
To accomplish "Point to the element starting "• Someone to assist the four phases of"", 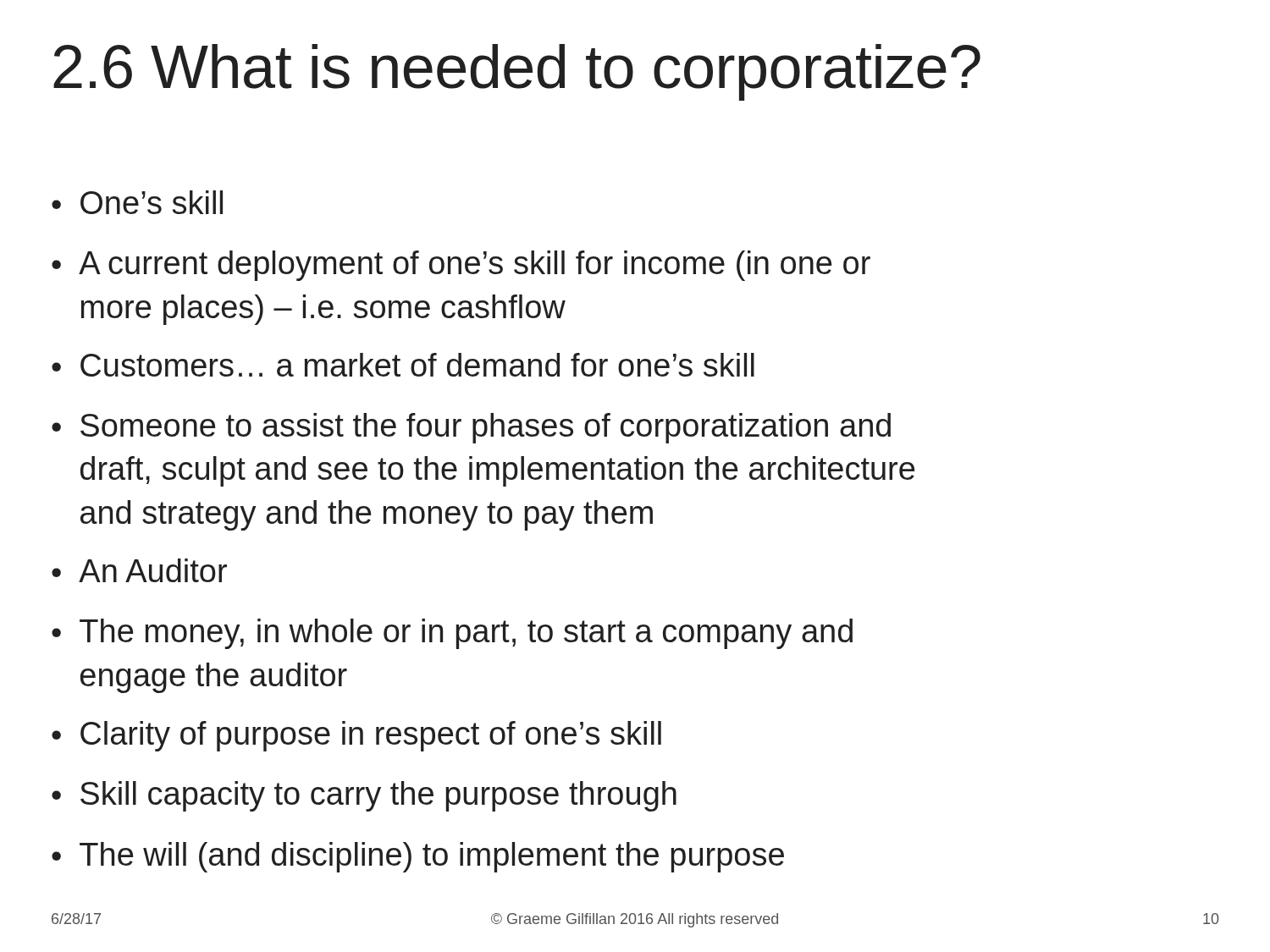I will click(x=483, y=470).
